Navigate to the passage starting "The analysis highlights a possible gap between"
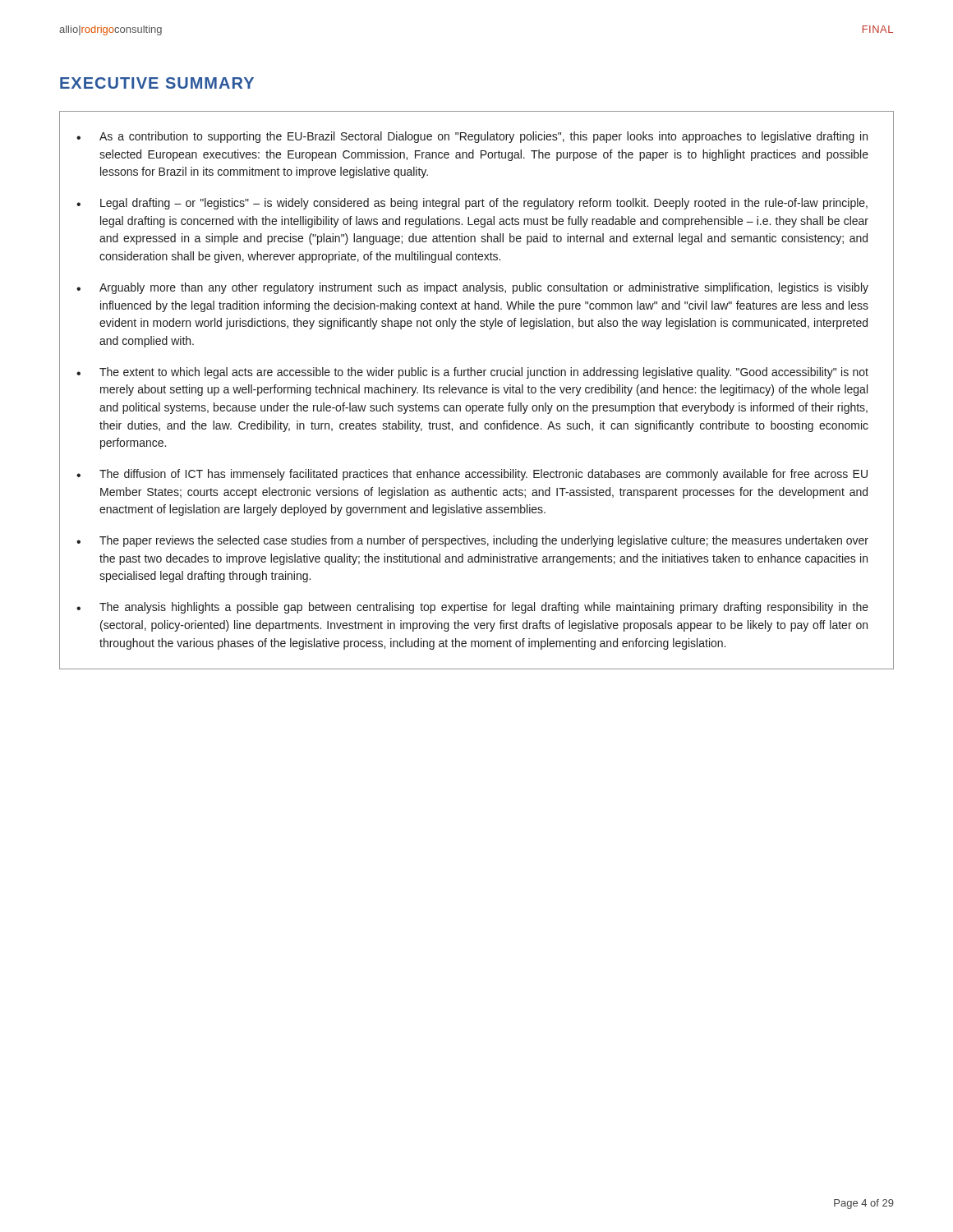 484,626
